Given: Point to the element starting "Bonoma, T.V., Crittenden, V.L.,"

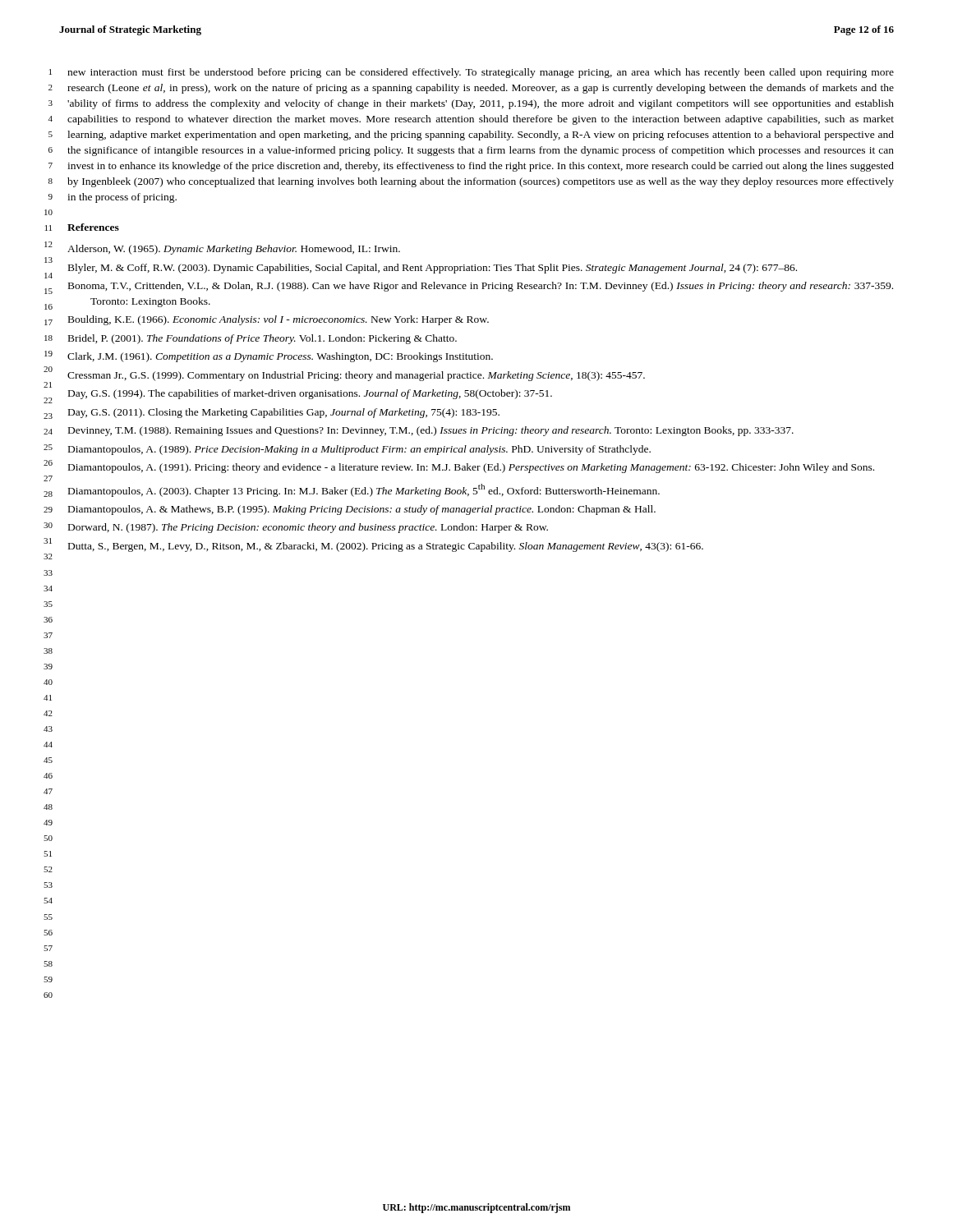Looking at the screenshot, I should click(x=481, y=293).
